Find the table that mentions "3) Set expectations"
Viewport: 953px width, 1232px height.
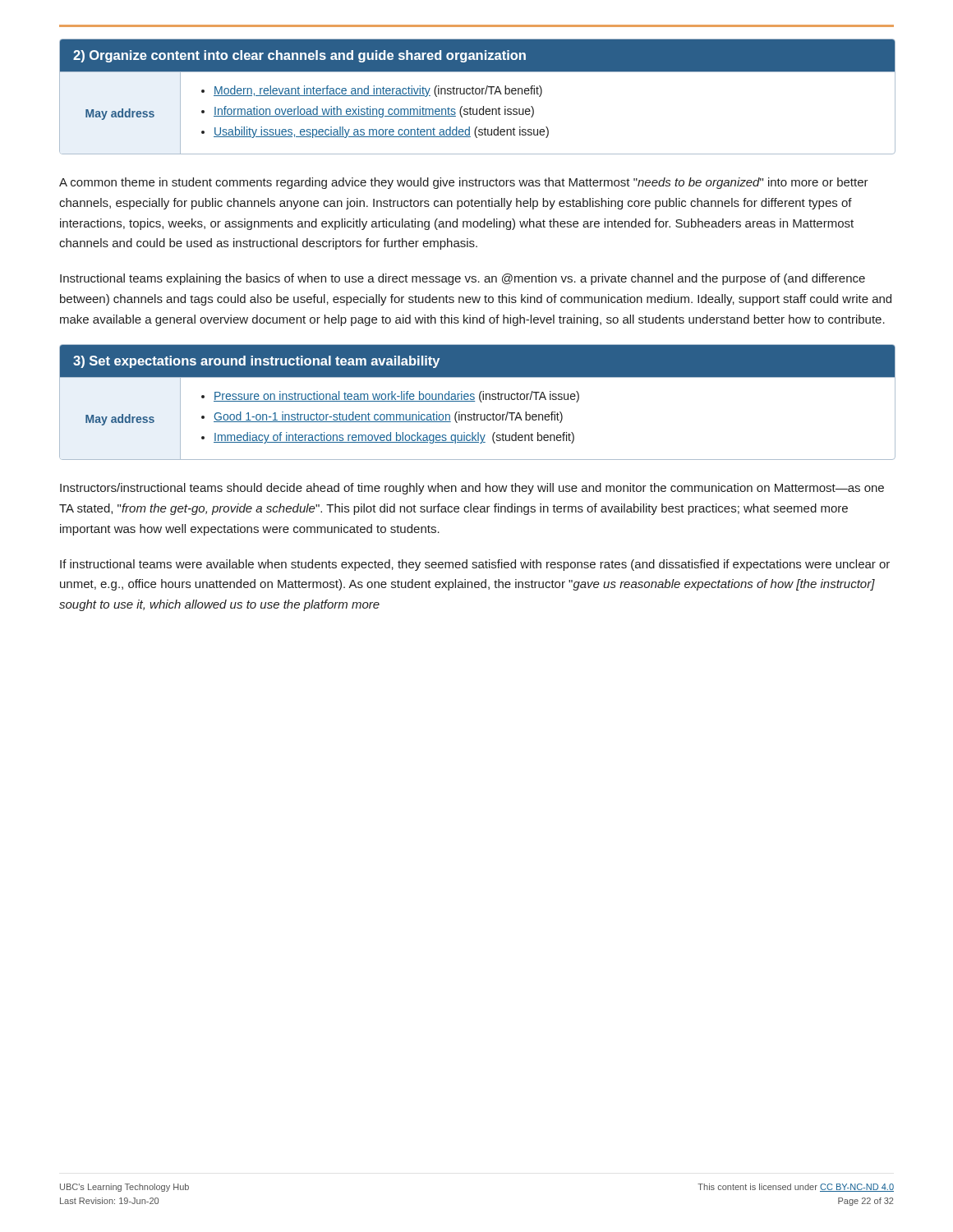pyautogui.click(x=477, y=402)
